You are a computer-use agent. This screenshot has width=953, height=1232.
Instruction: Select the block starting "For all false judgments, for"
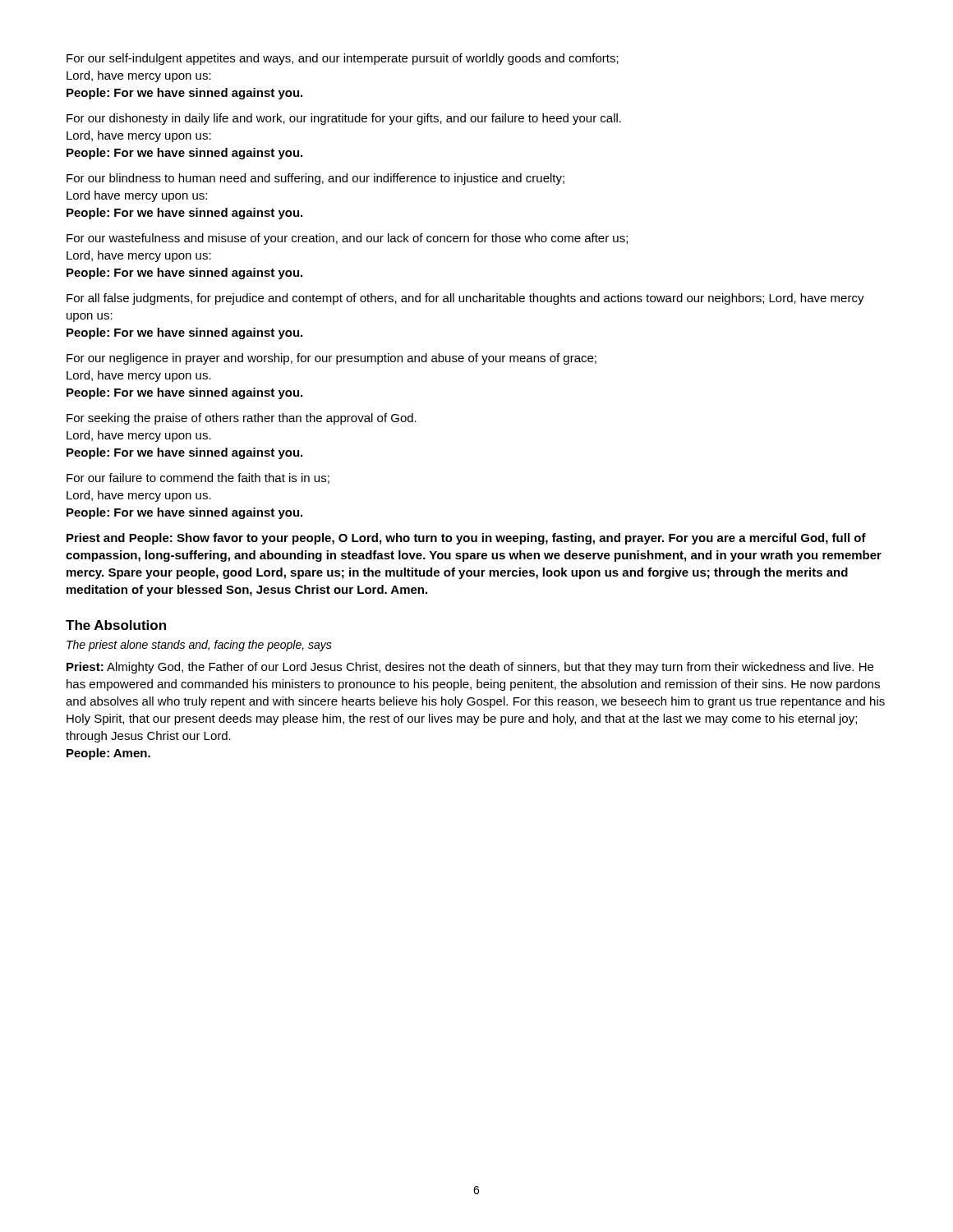pyautogui.click(x=465, y=299)
